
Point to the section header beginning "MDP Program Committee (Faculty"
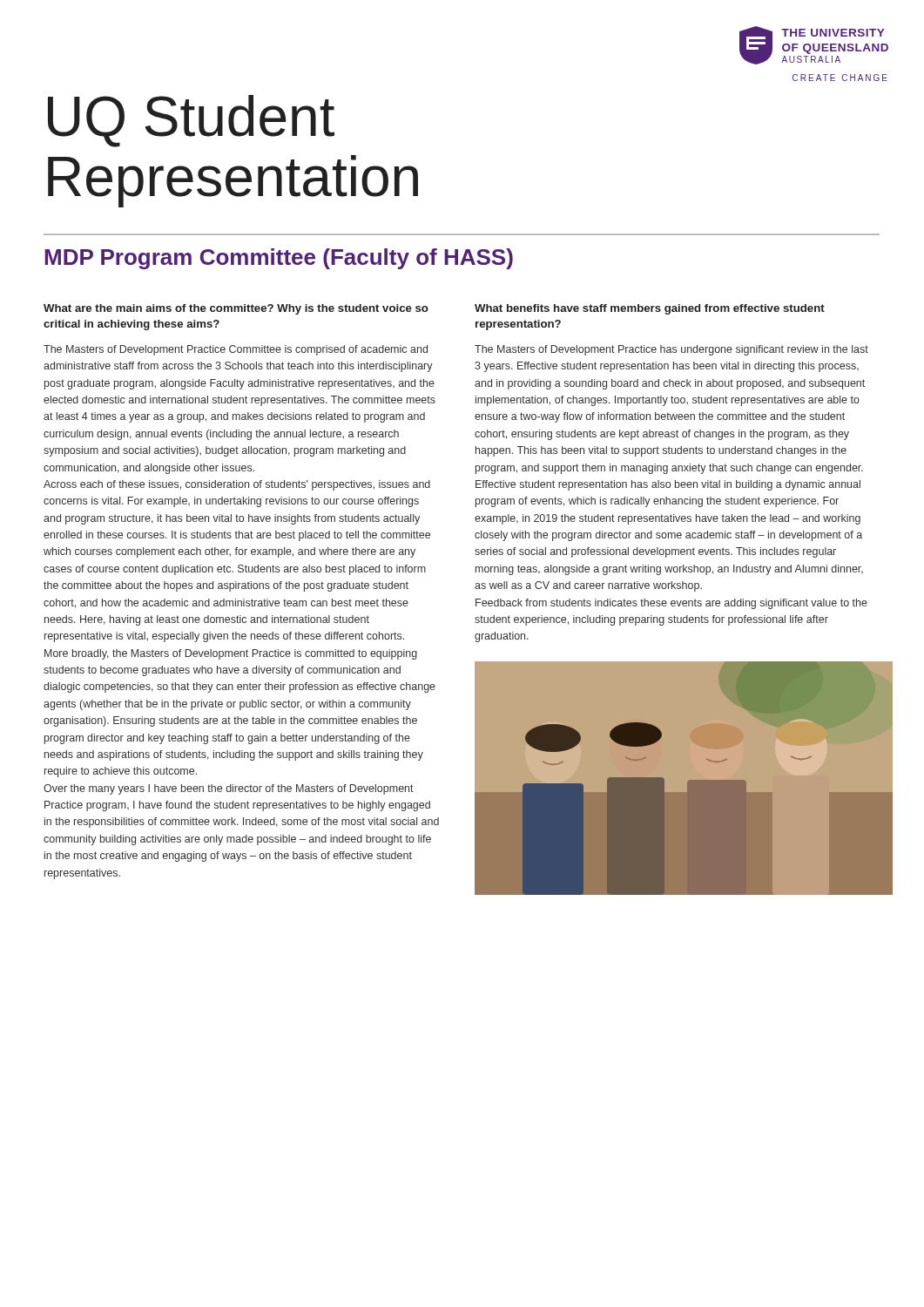pos(462,252)
